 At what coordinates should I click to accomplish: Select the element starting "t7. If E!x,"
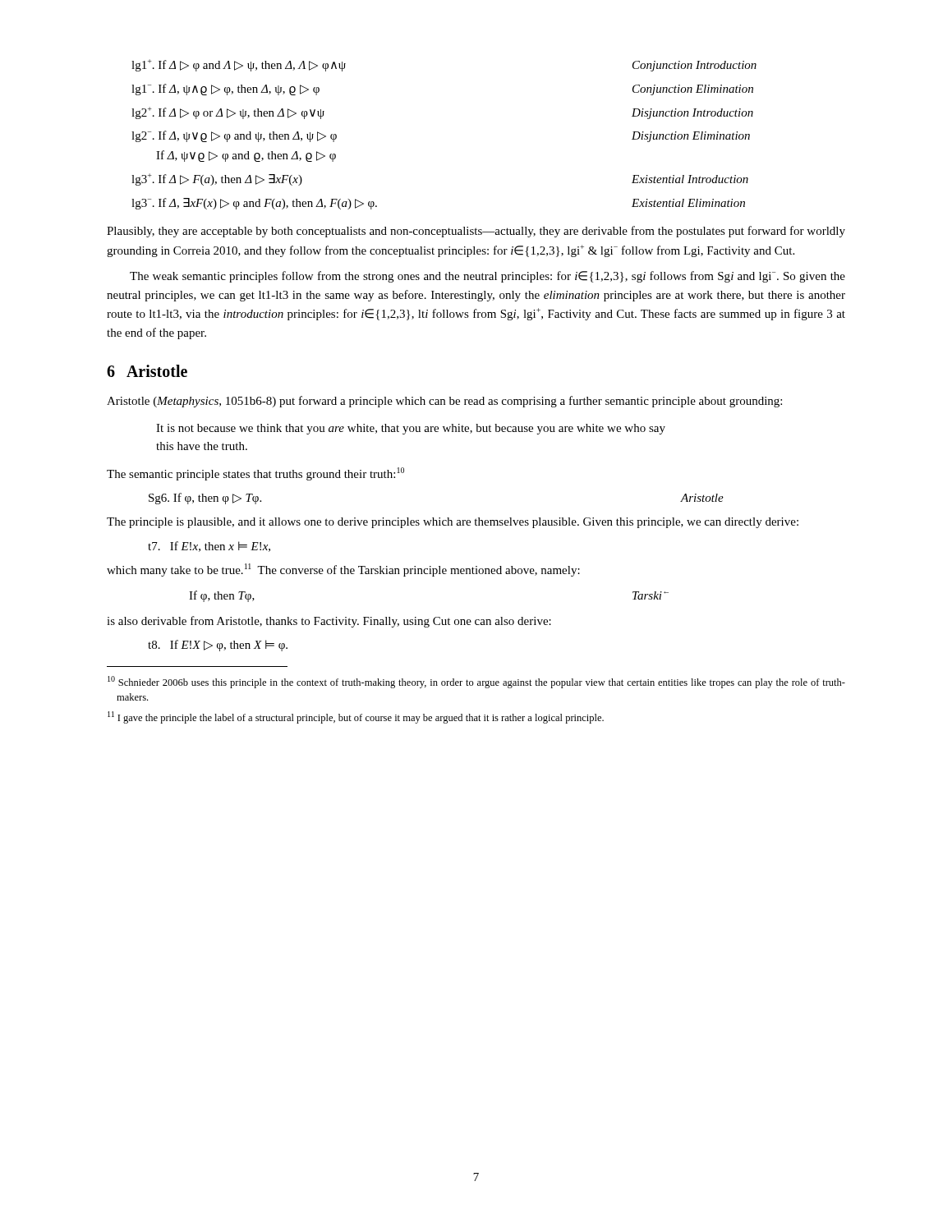(209, 546)
